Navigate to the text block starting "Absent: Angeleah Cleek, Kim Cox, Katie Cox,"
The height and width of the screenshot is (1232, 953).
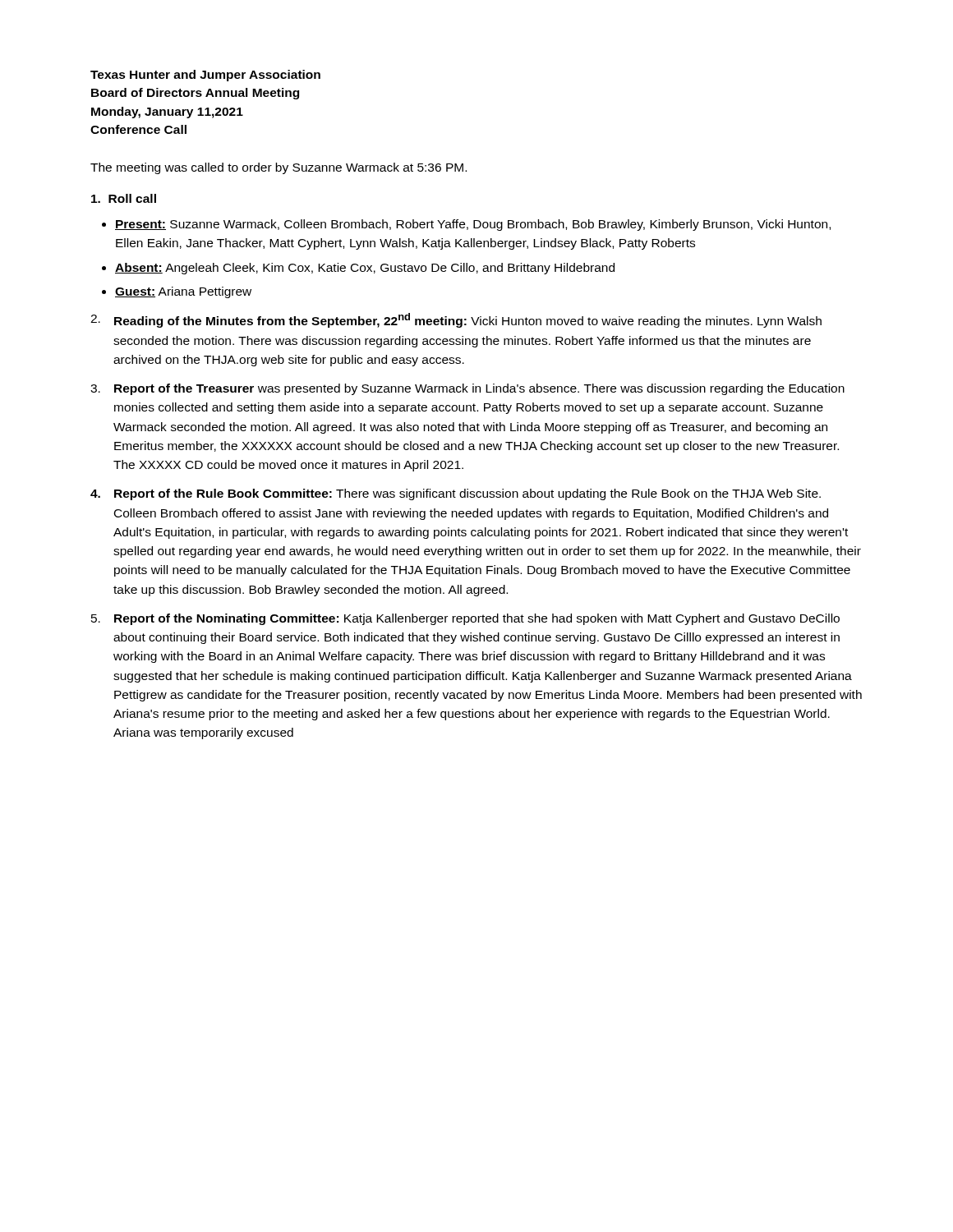pyautogui.click(x=365, y=267)
